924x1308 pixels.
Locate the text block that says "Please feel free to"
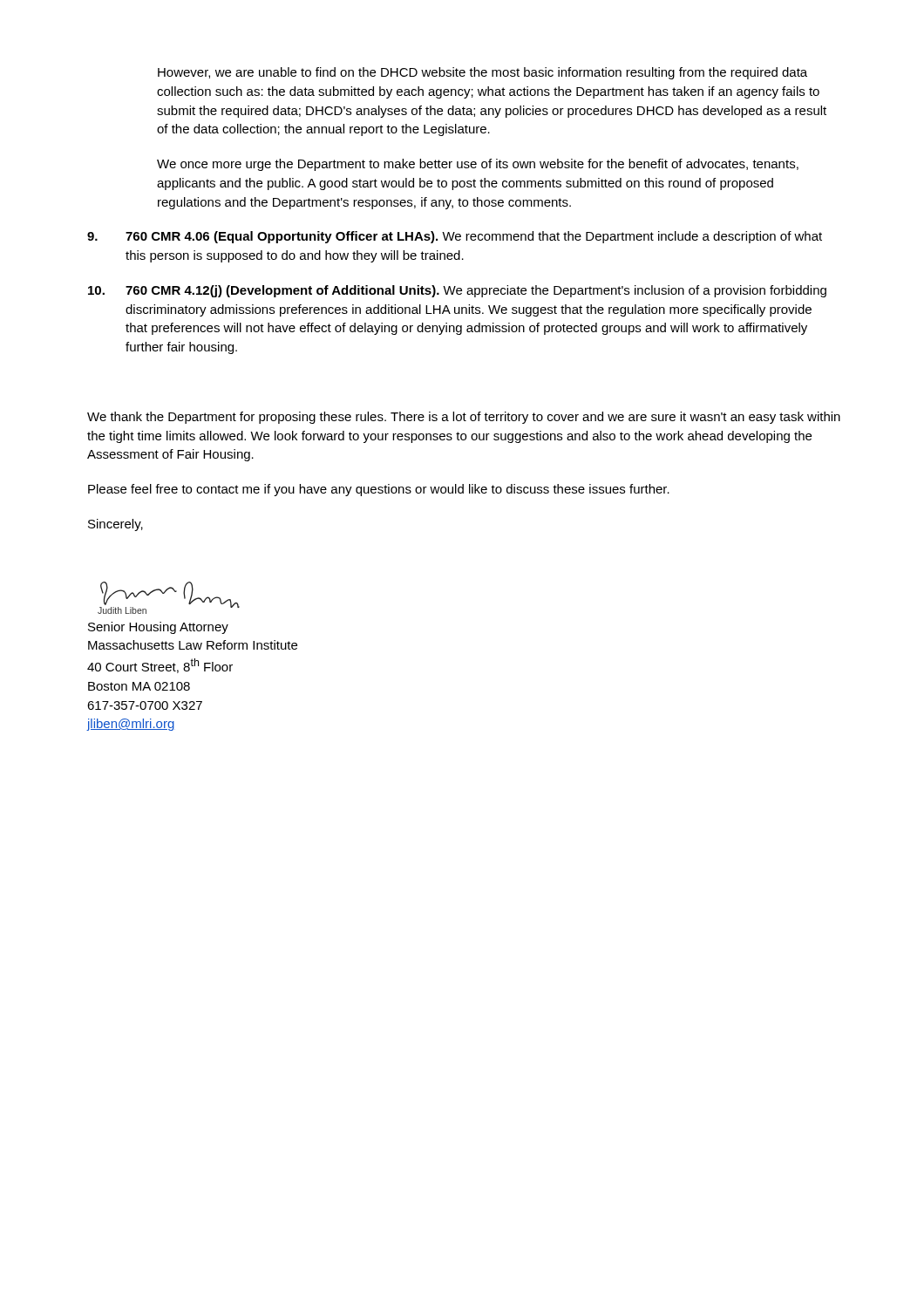[379, 489]
